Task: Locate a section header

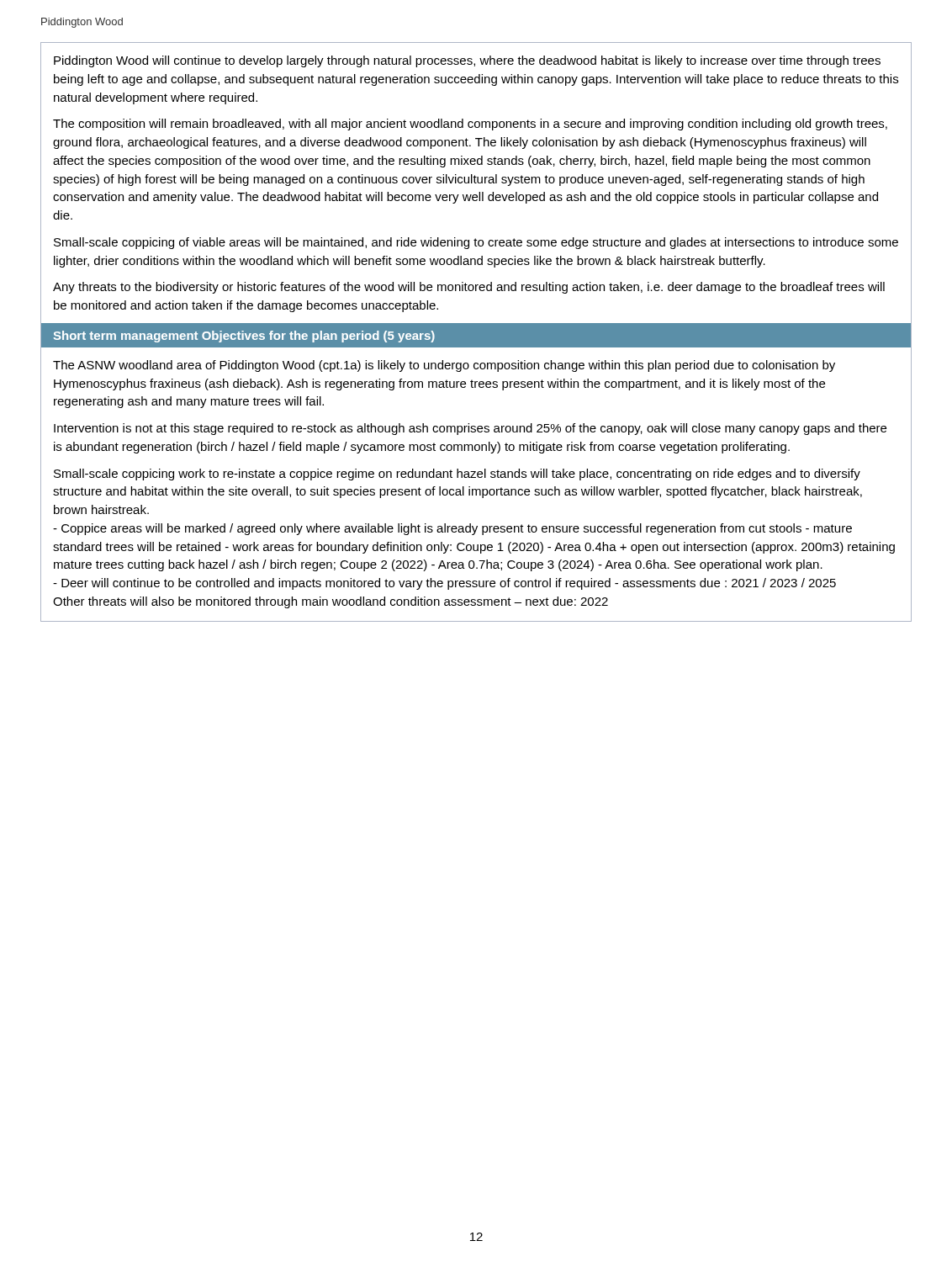Action: (244, 335)
